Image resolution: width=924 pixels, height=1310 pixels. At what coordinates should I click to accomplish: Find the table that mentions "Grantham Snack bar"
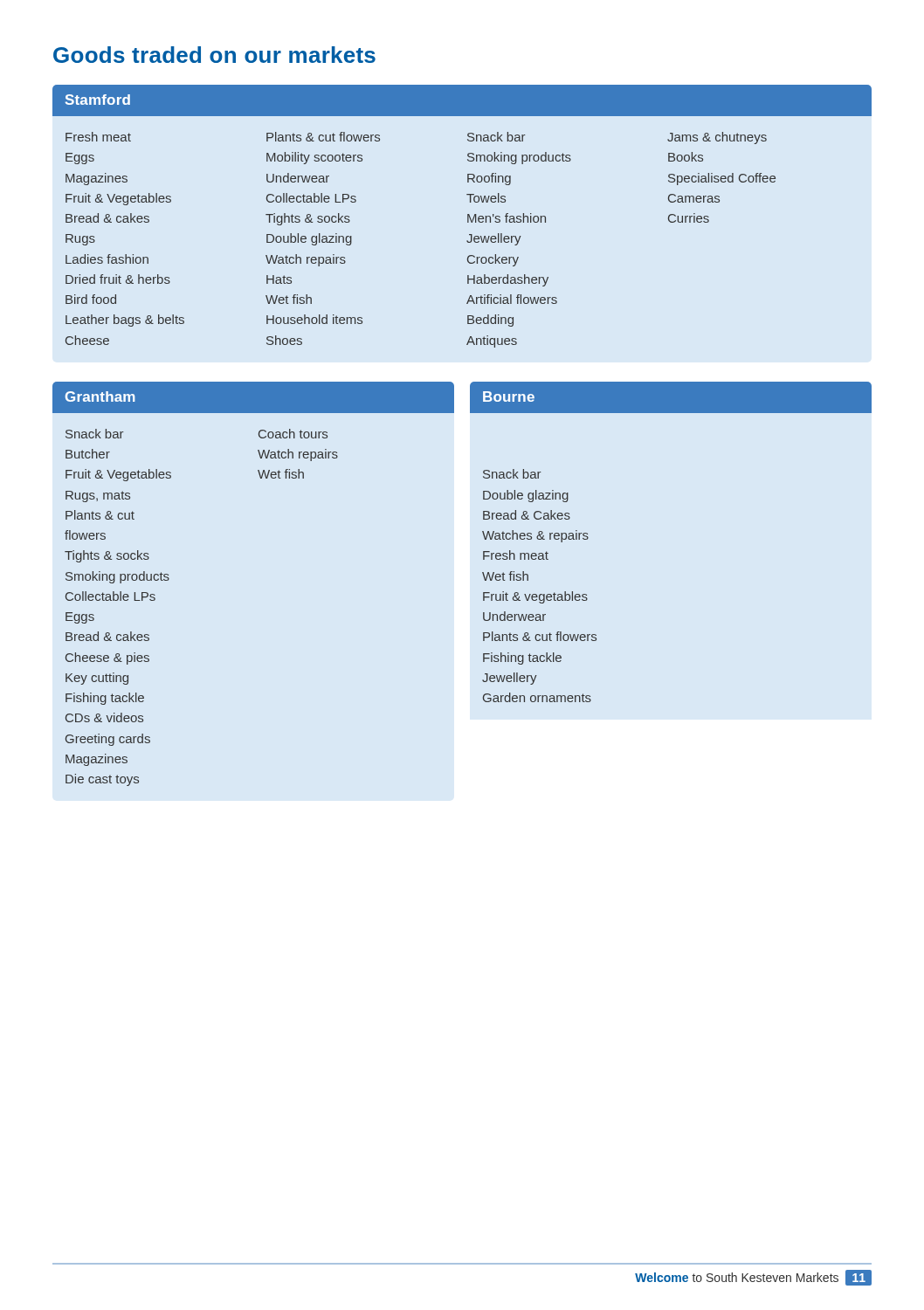[253, 591]
